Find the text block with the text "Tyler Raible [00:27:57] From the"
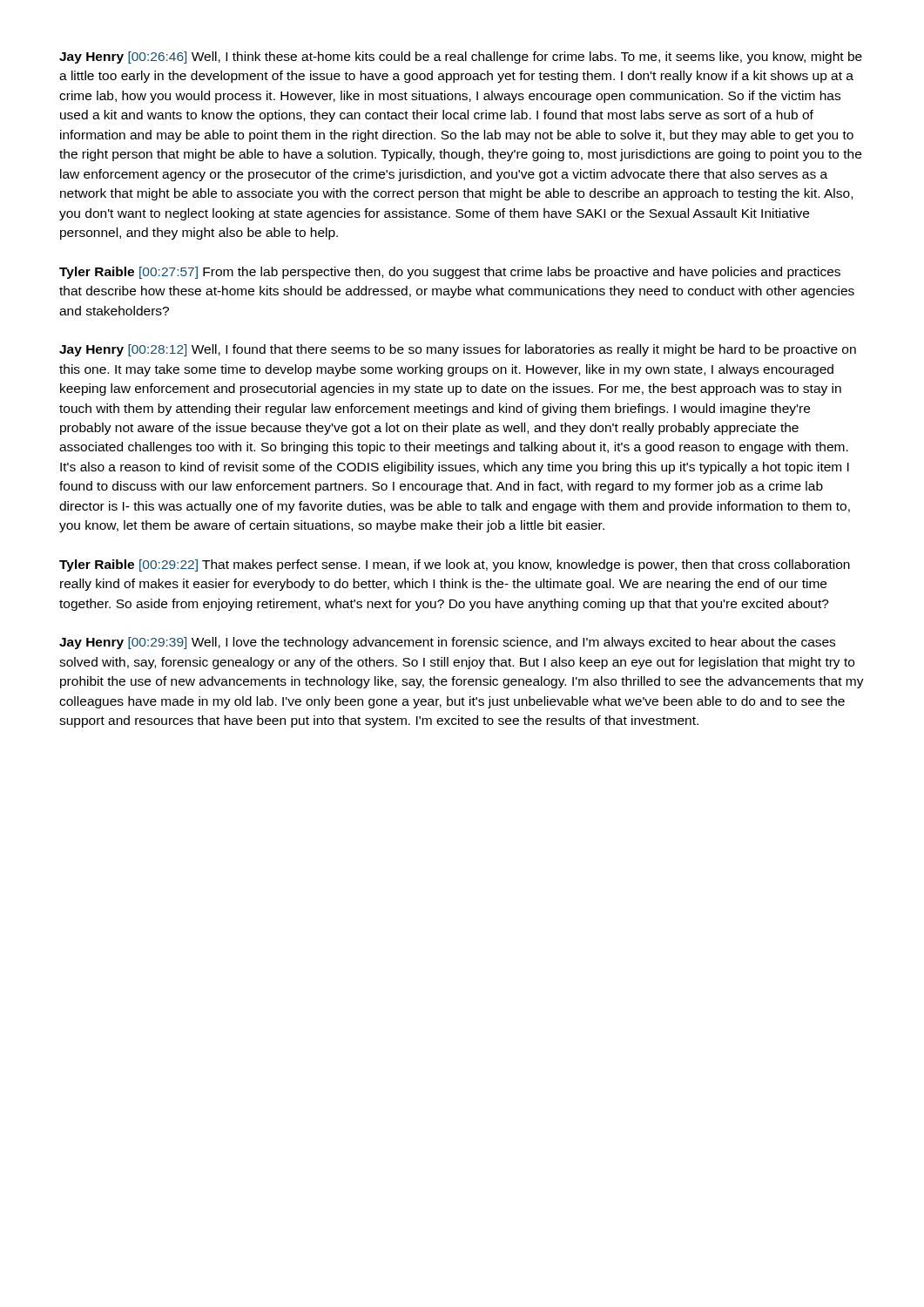The width and height of the screenshot is (924, 1307). [457, 291]
